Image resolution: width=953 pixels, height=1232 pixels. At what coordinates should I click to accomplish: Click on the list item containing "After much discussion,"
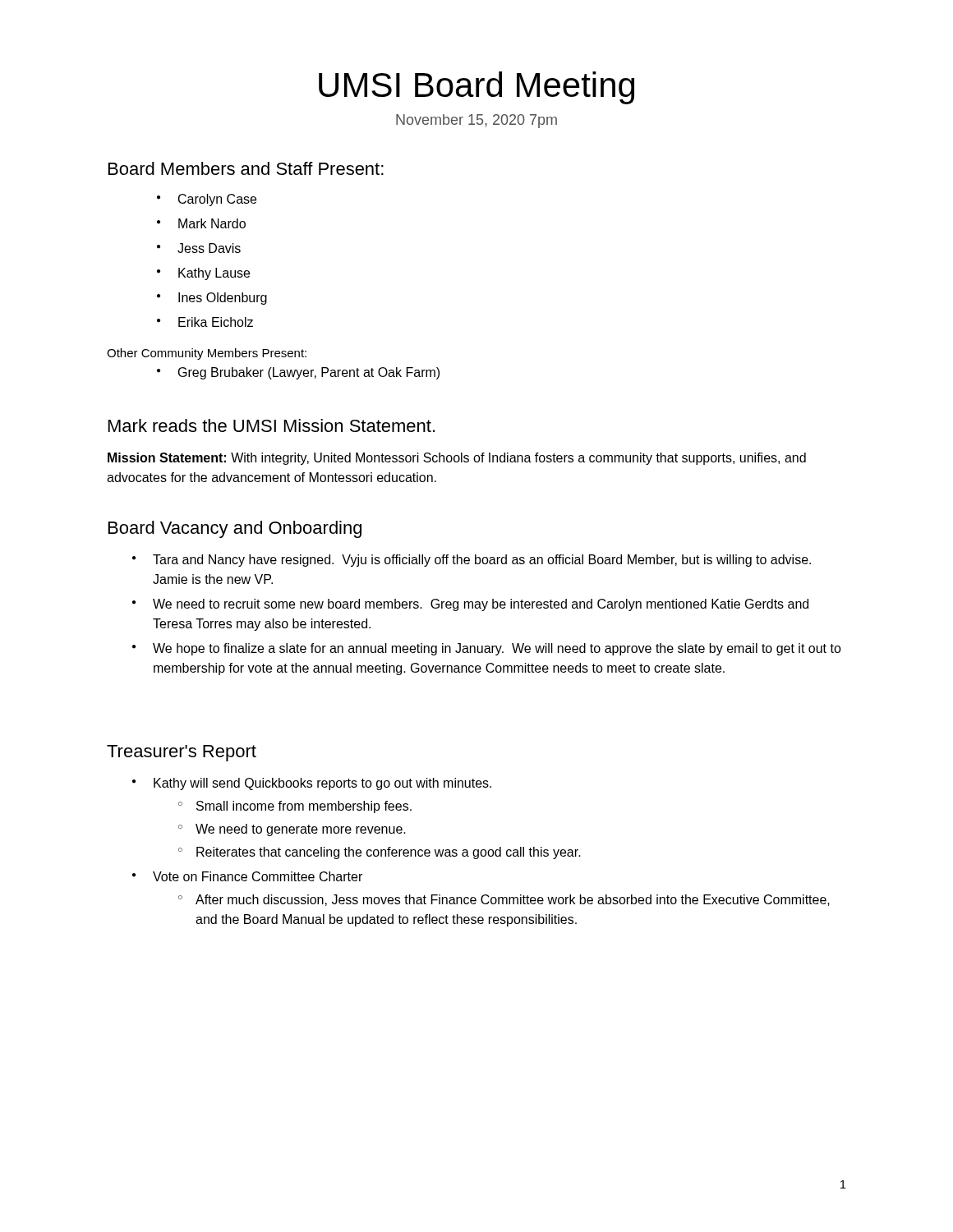[513, 910]
